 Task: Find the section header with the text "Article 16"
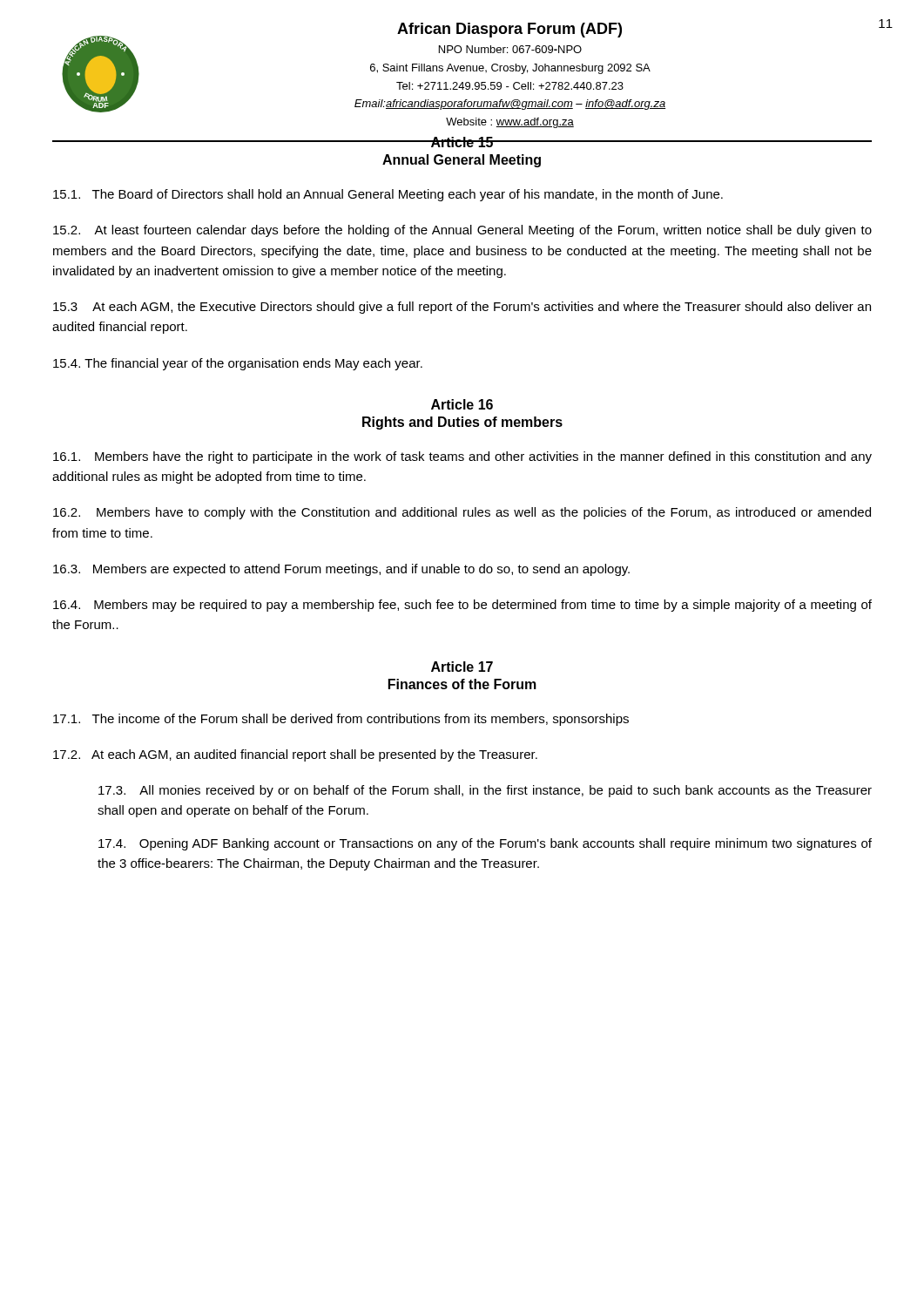click(462, 405)
